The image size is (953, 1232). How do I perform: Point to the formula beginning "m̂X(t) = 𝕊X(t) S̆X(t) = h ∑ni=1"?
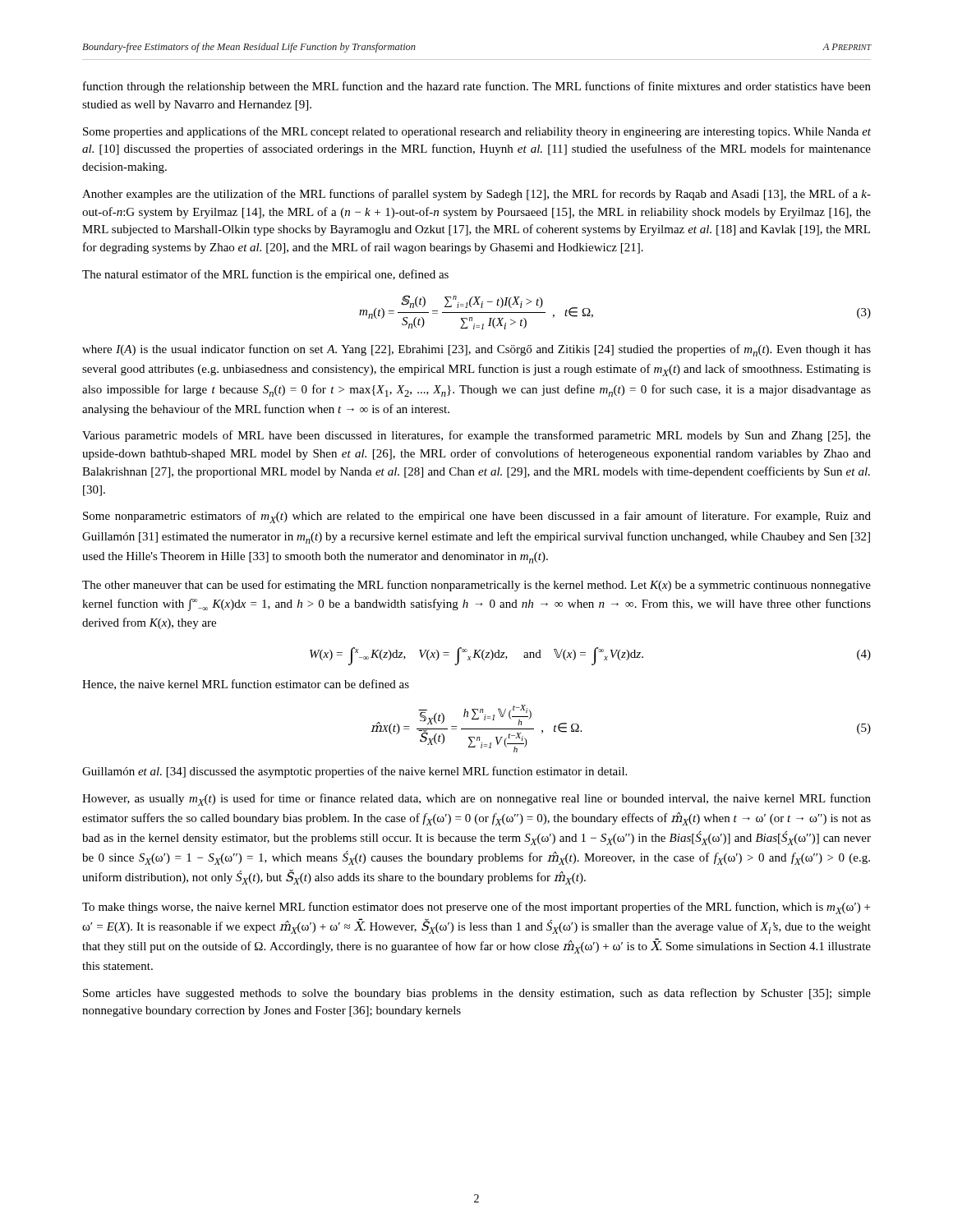click(x=476, y=729)
